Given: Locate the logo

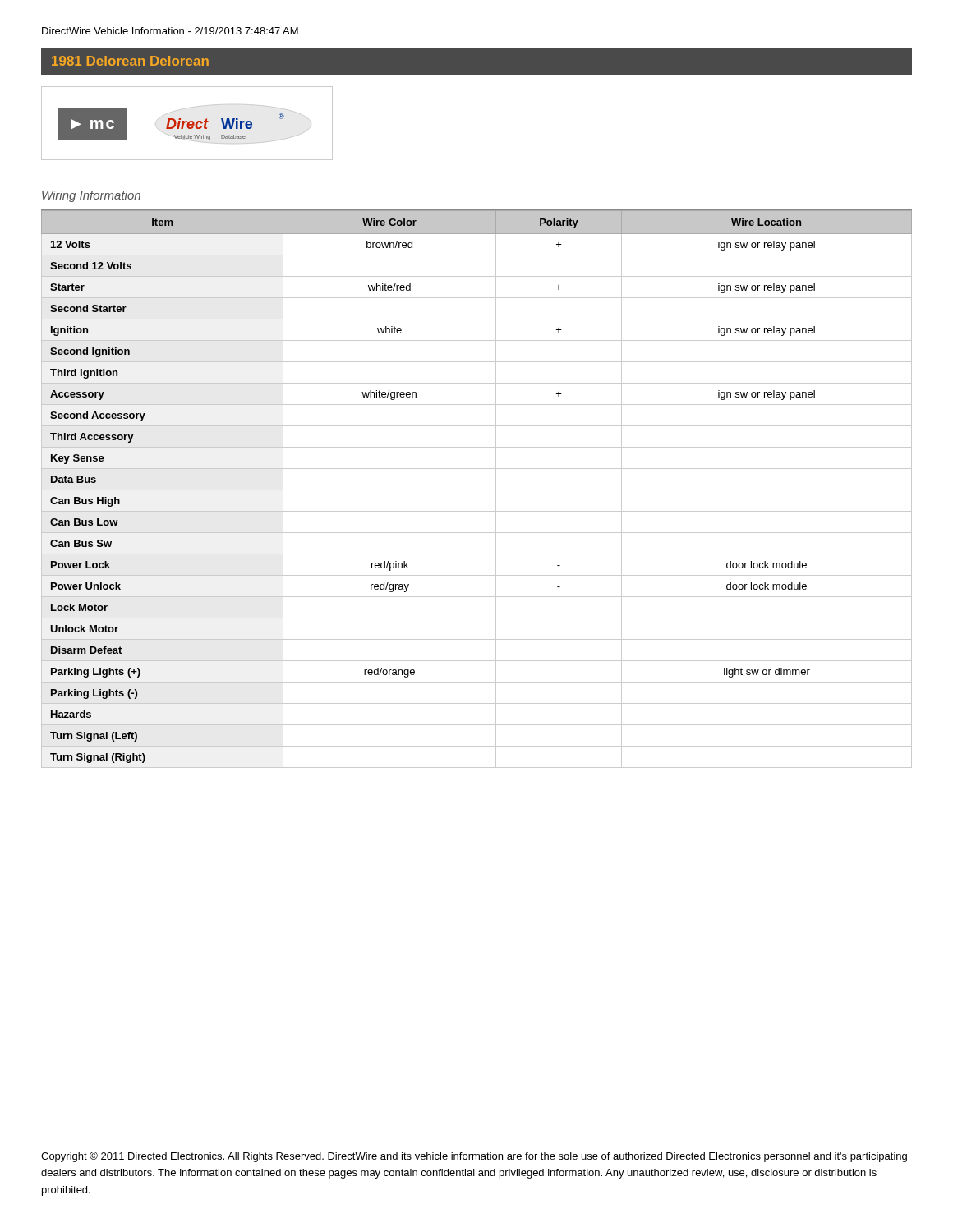Looking at the screenshot, I should pos(187,123).
